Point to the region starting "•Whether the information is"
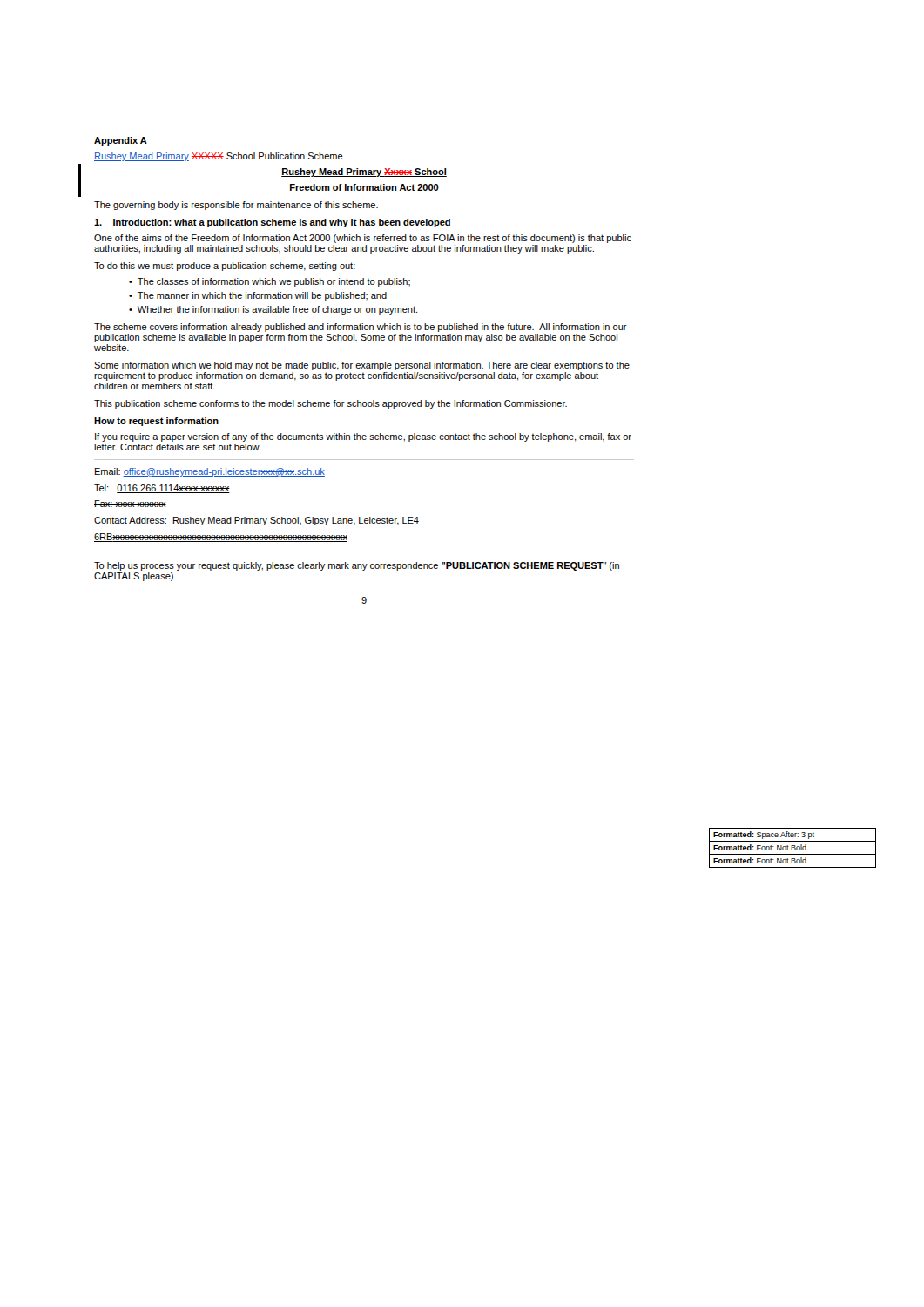Viewport: 924px width, 1307px height. (x=274, y=309)
